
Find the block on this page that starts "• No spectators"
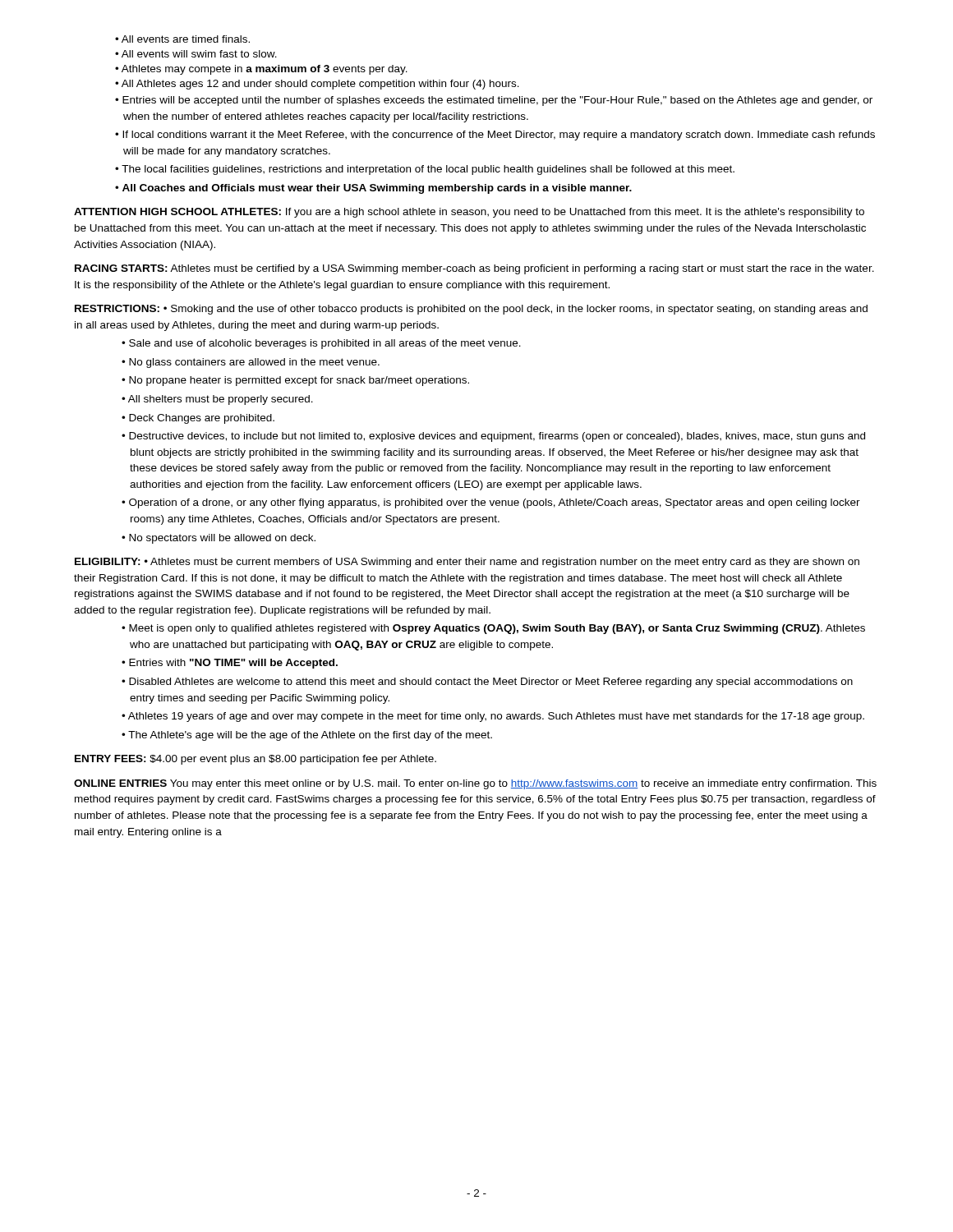[x=219, y=537]
